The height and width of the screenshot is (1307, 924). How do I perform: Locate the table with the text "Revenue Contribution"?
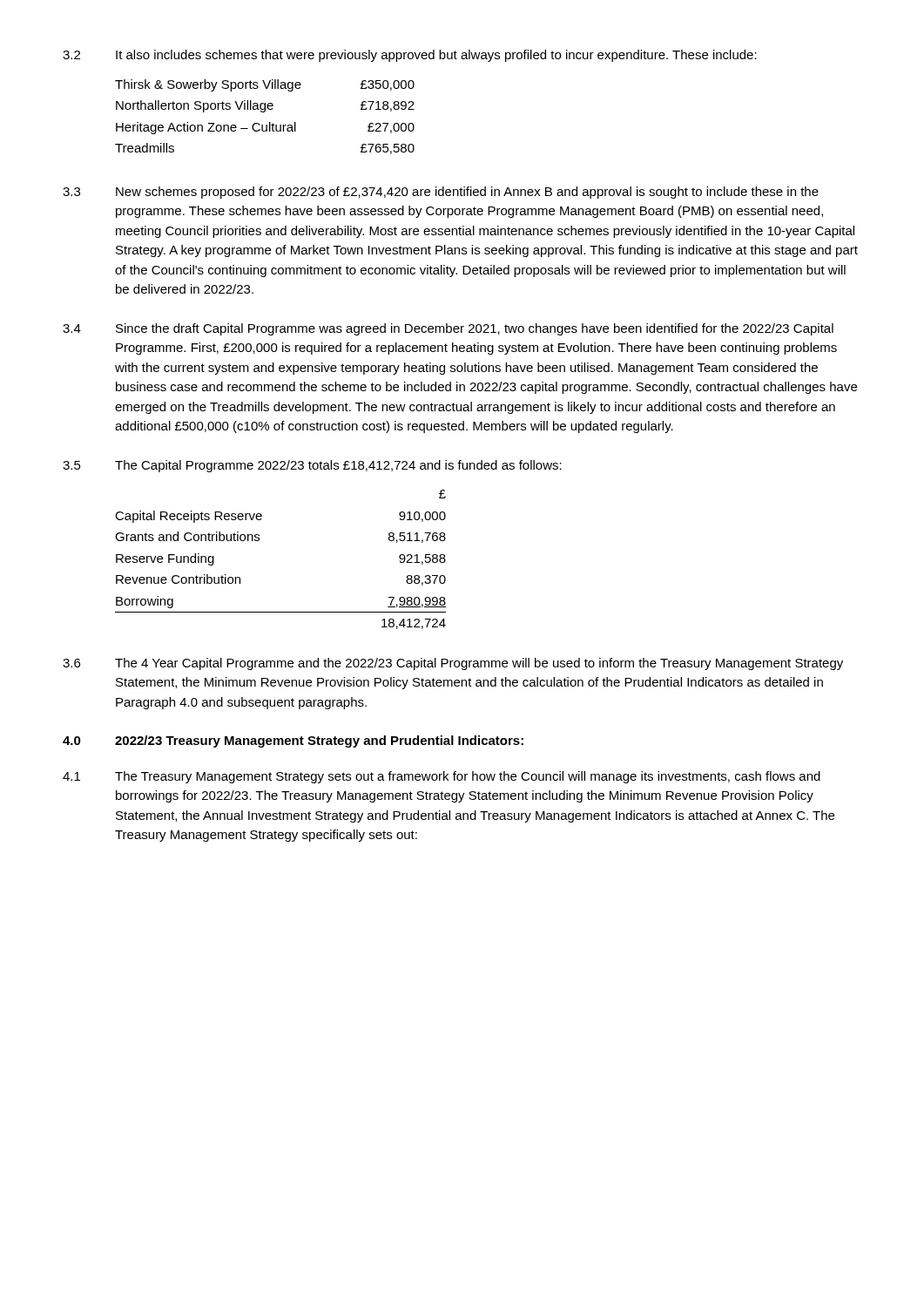coord(488,559)
